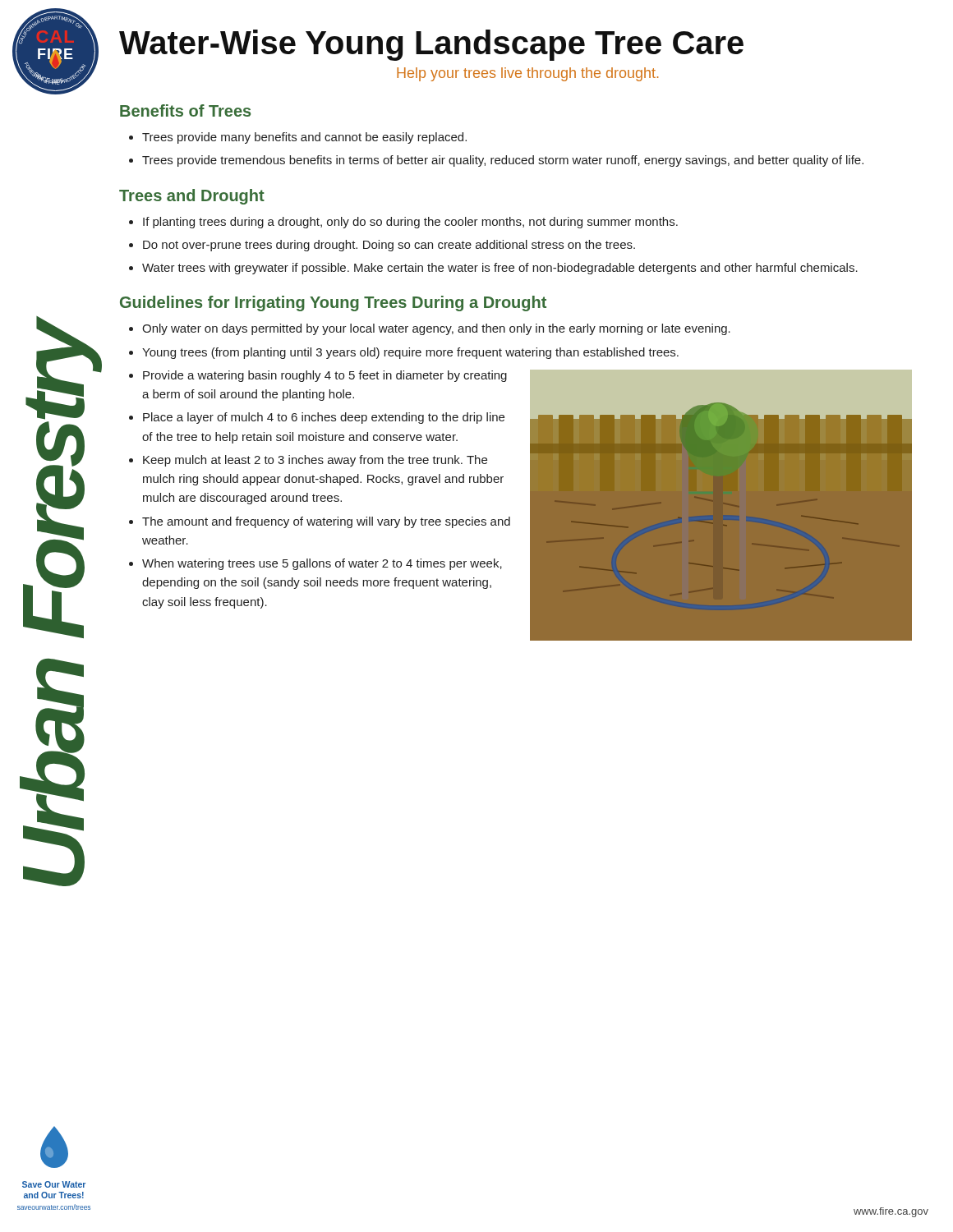Point to the block beginning "Young trees (from planting until 3 years"
This screenshot has height=1232, width=953.
tap(411, 352)
